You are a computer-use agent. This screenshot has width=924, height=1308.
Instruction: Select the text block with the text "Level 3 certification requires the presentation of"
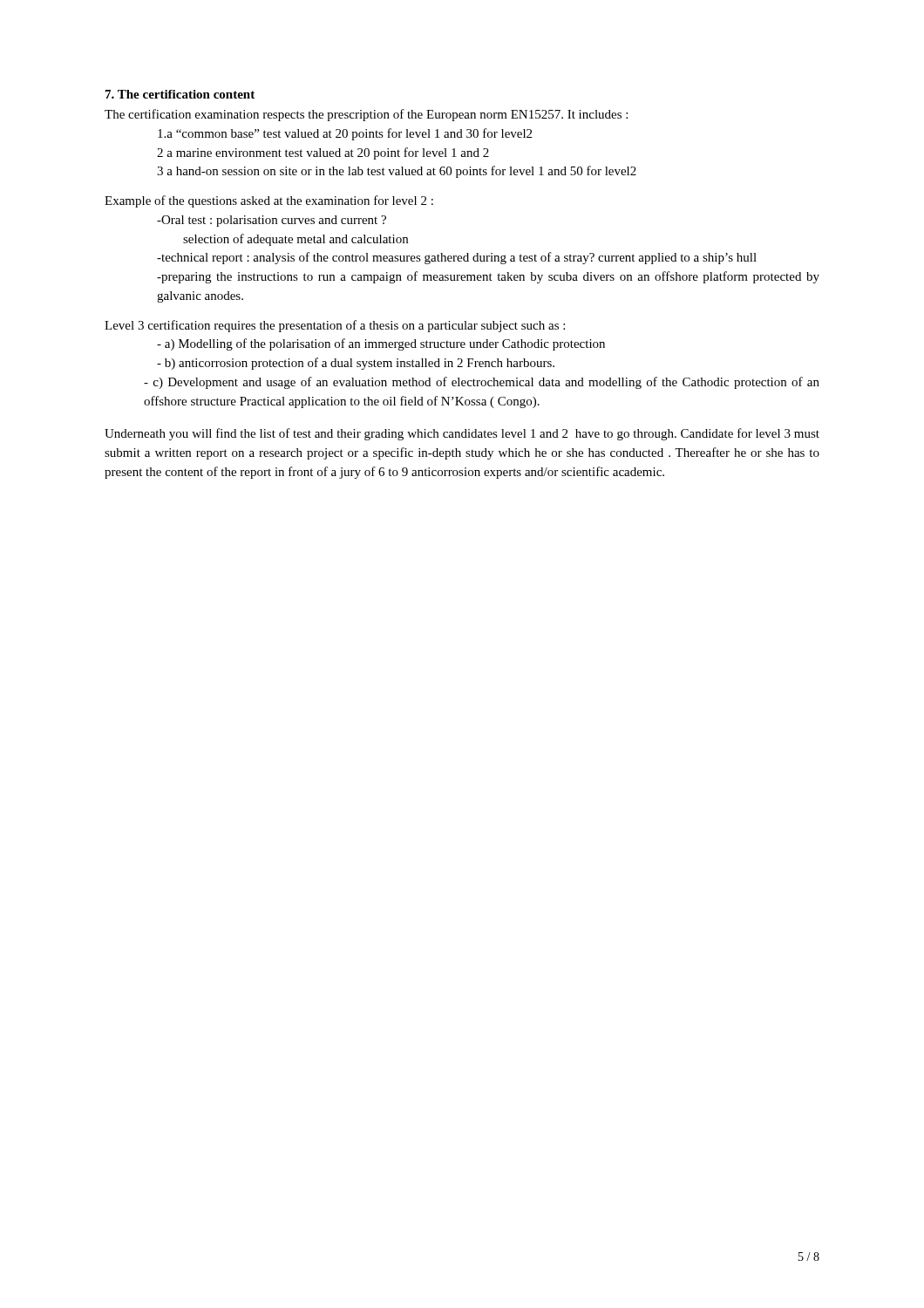(x=335, y=325)
